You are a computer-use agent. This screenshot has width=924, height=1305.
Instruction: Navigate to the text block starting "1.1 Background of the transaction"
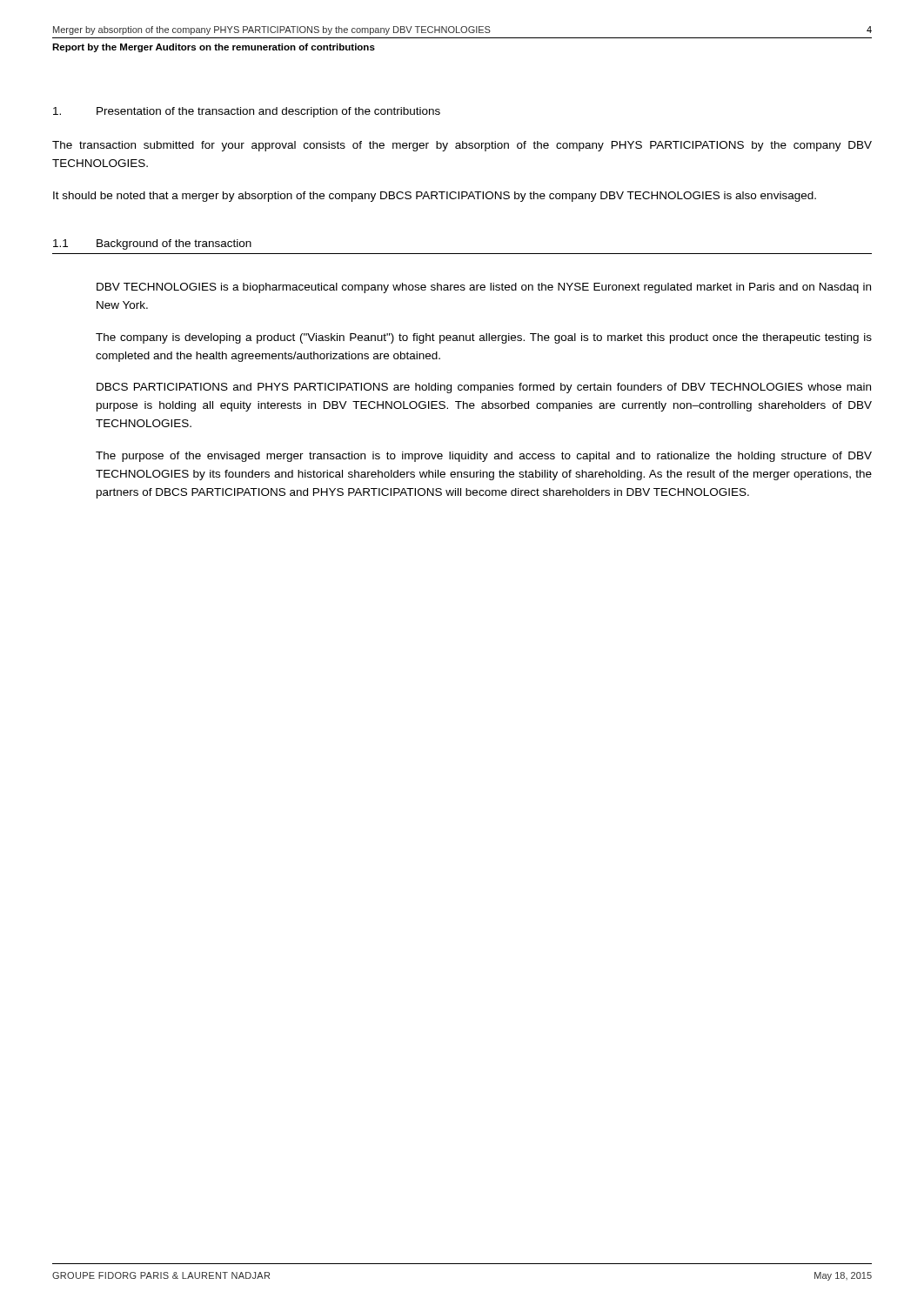pyautogui.click(x=152, y=243)
